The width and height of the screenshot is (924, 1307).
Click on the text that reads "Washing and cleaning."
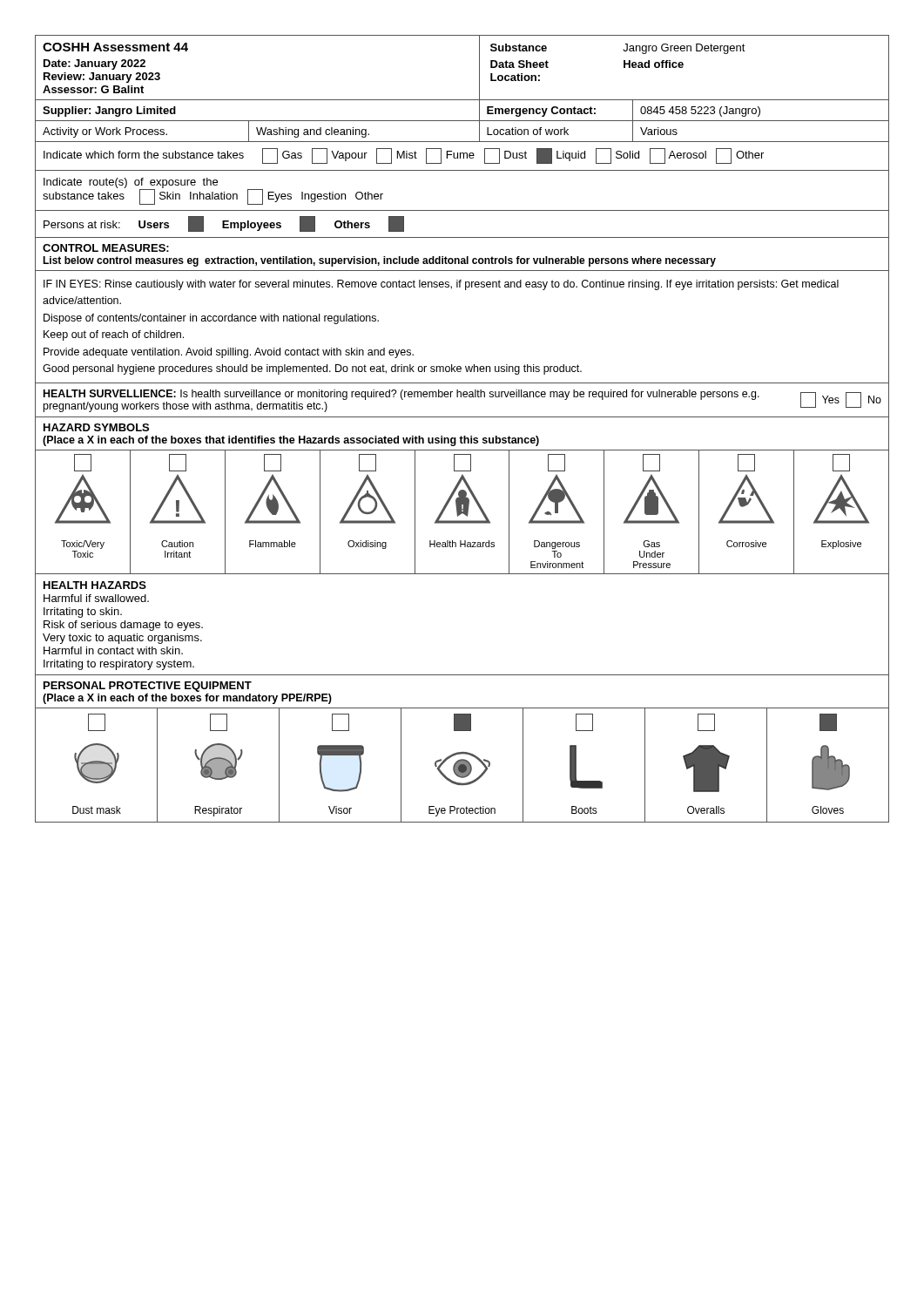click(x=313, y=131)
